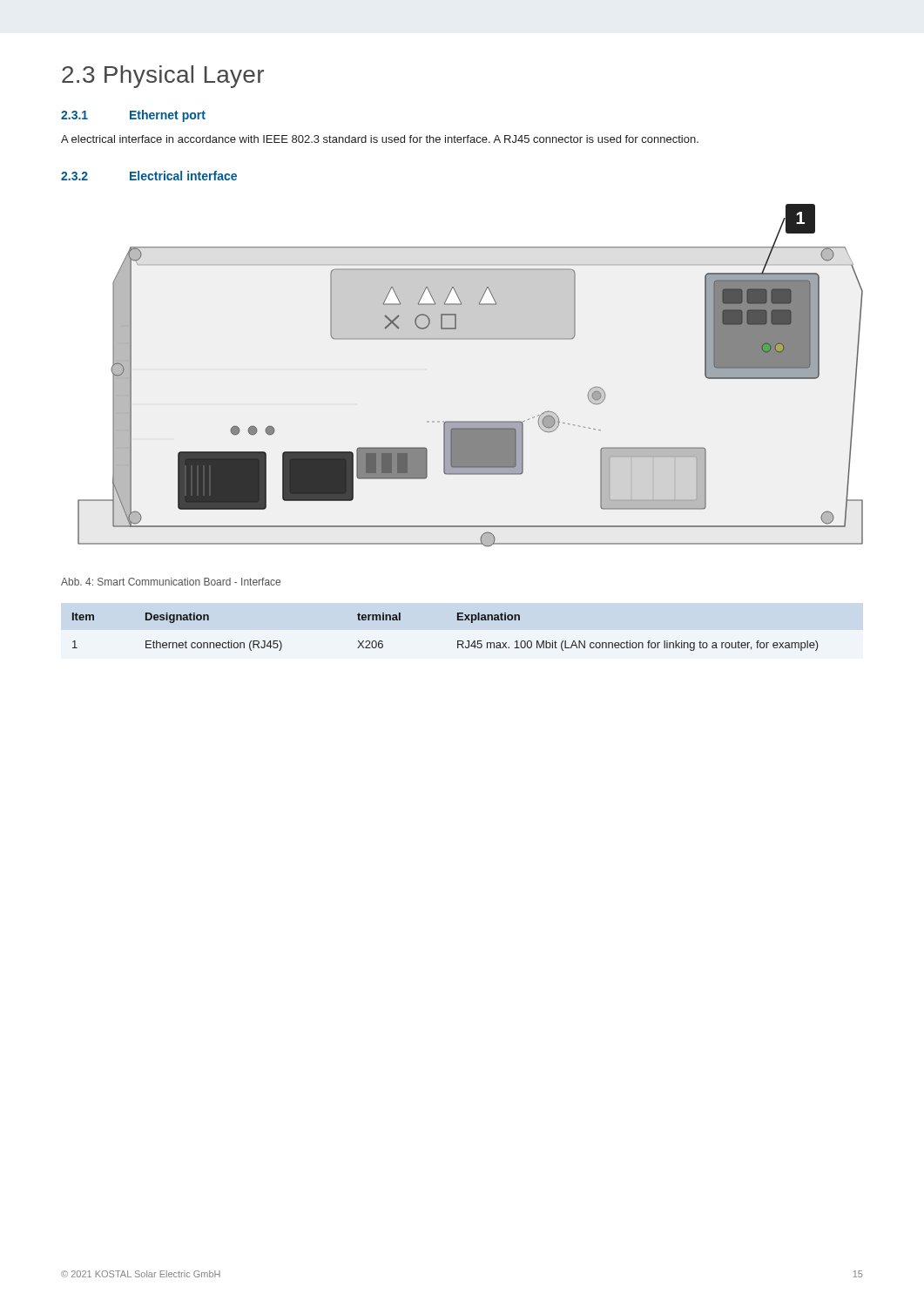Point to "2.3 Physical Layer"
The width and height of the screenshot is (924, 1307).
163,77
